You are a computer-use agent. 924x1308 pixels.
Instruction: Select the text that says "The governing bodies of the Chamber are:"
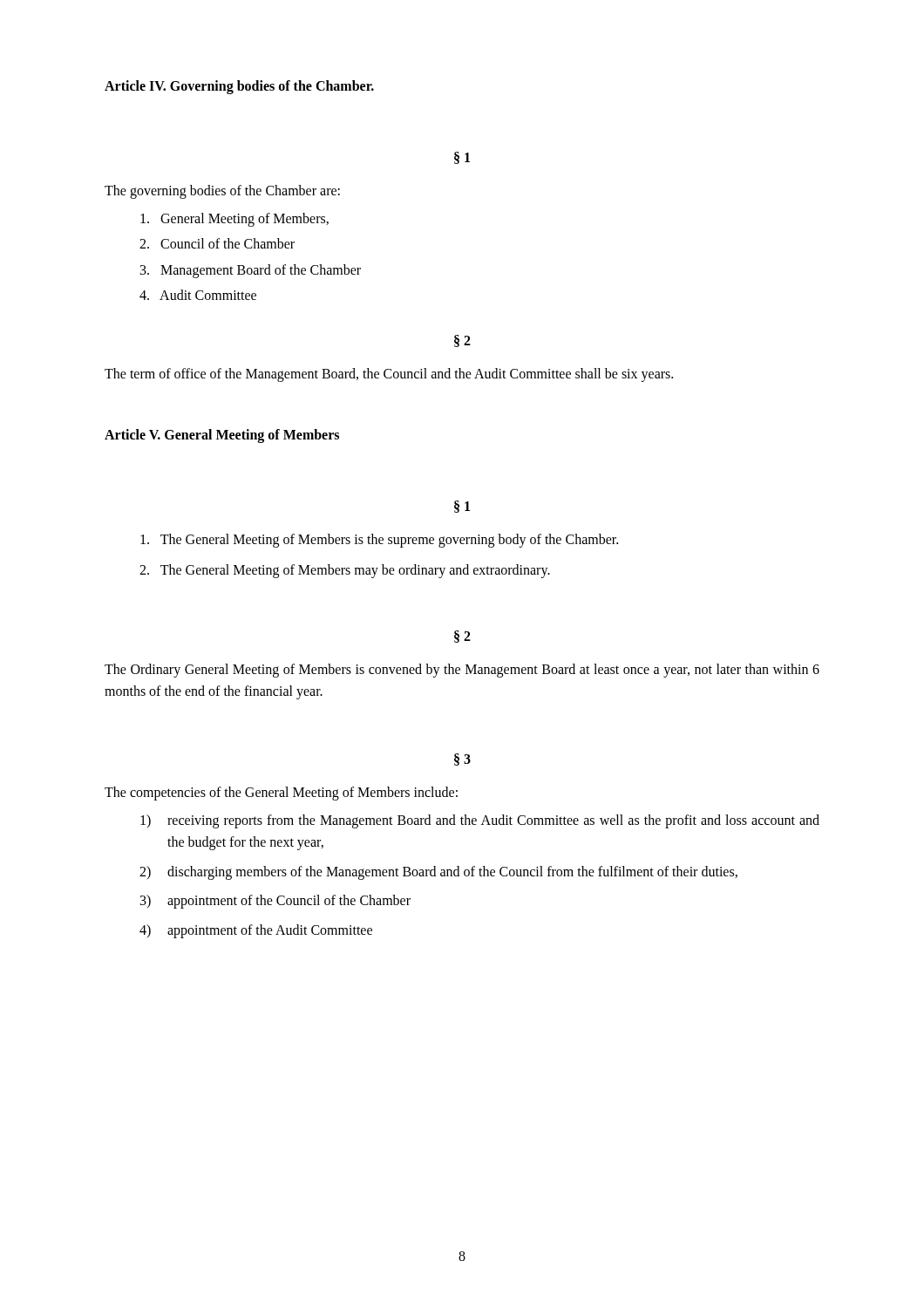[x=223, y=191]
